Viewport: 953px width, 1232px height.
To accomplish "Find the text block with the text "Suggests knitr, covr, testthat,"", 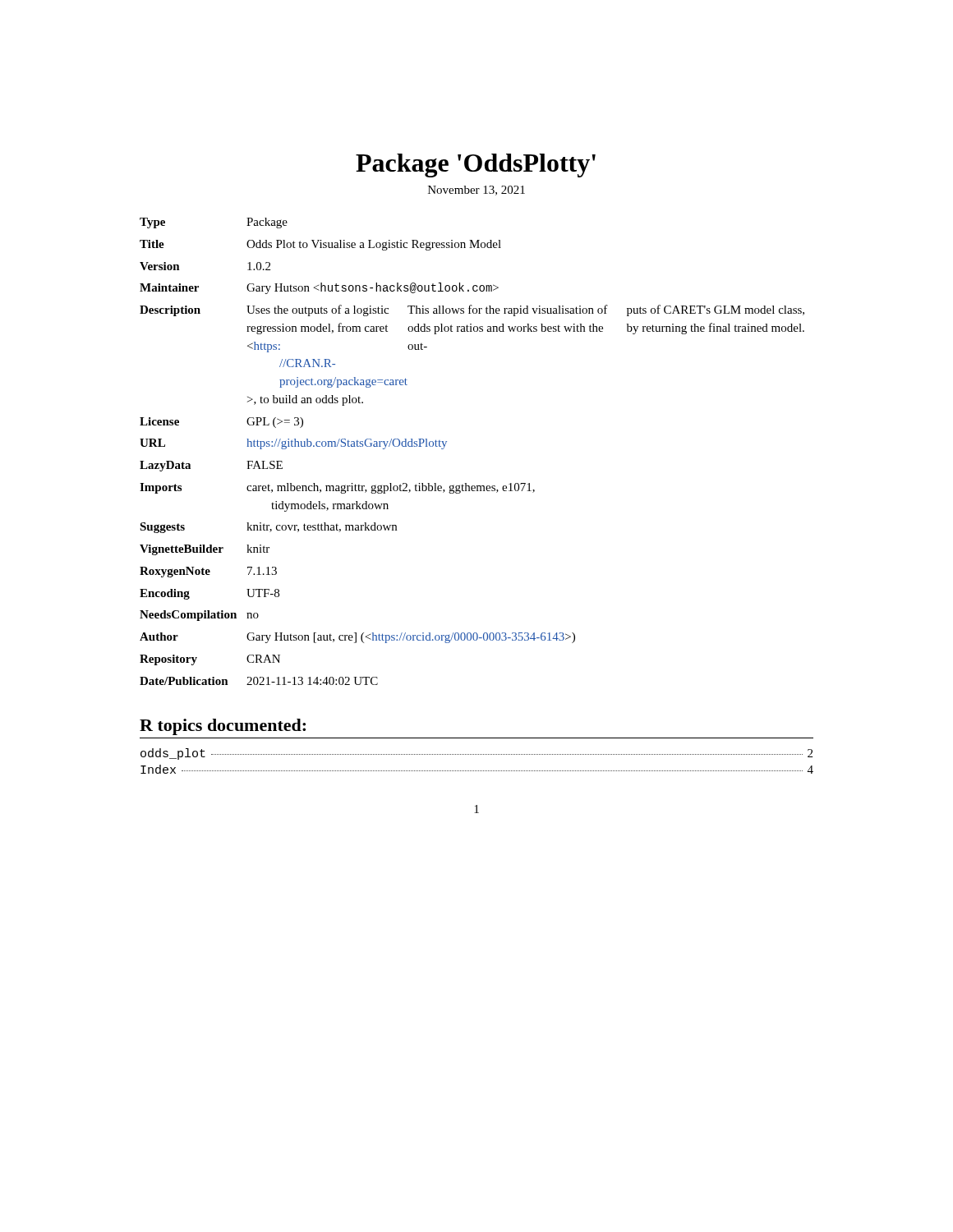I will click(268, 528).
